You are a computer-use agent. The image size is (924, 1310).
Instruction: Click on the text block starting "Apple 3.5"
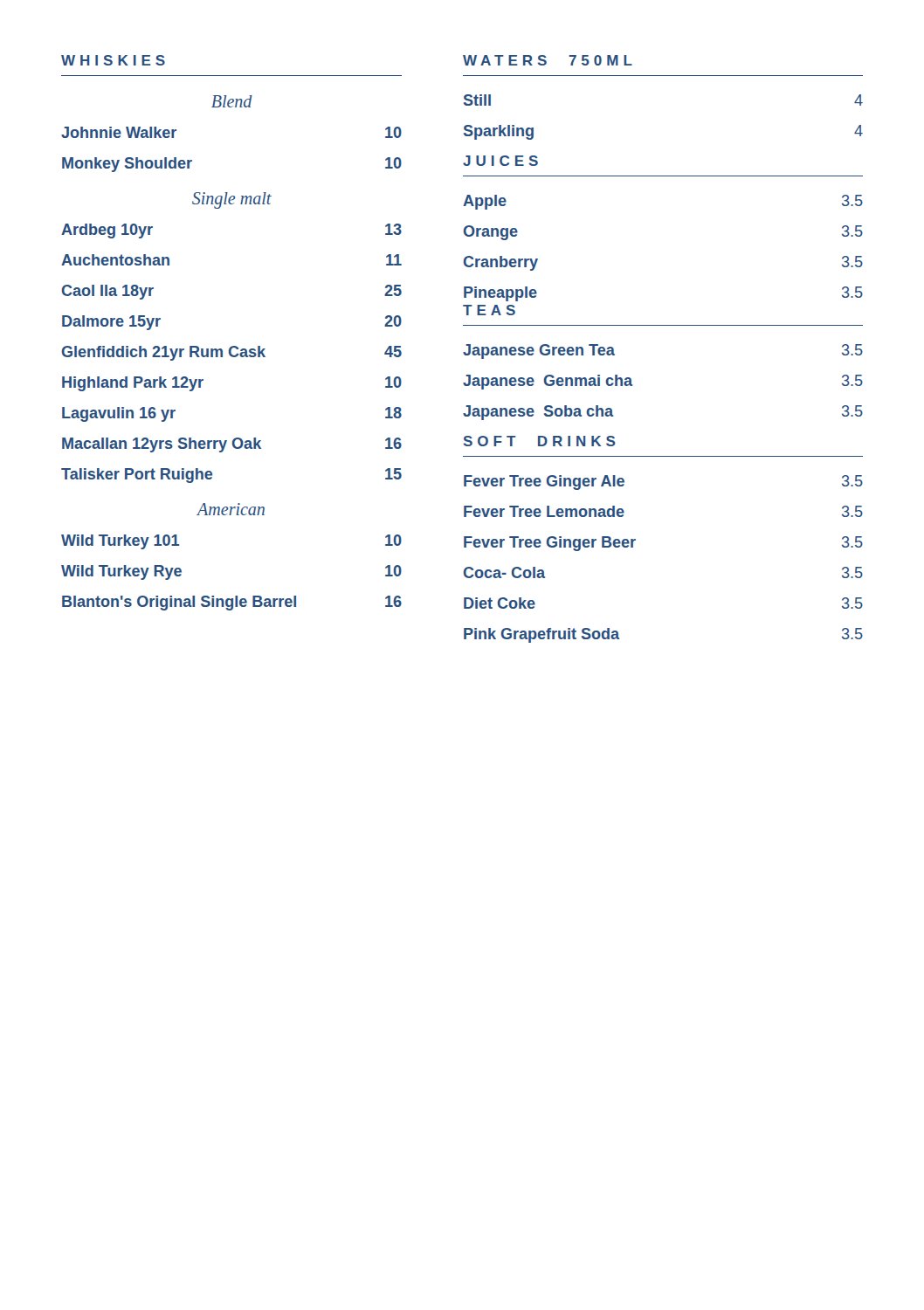coord(490,202)
